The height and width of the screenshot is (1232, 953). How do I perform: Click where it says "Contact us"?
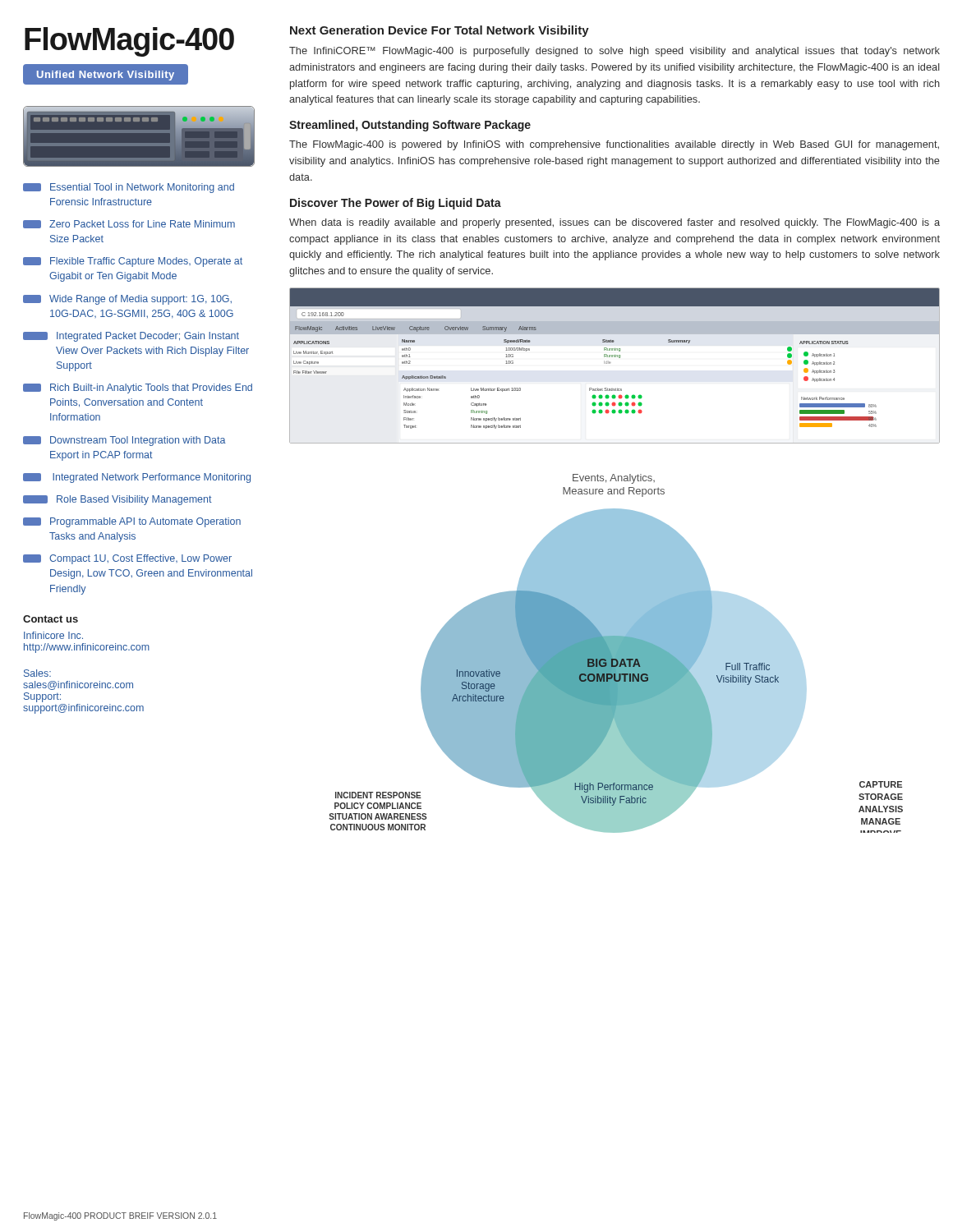click(51, 619)
